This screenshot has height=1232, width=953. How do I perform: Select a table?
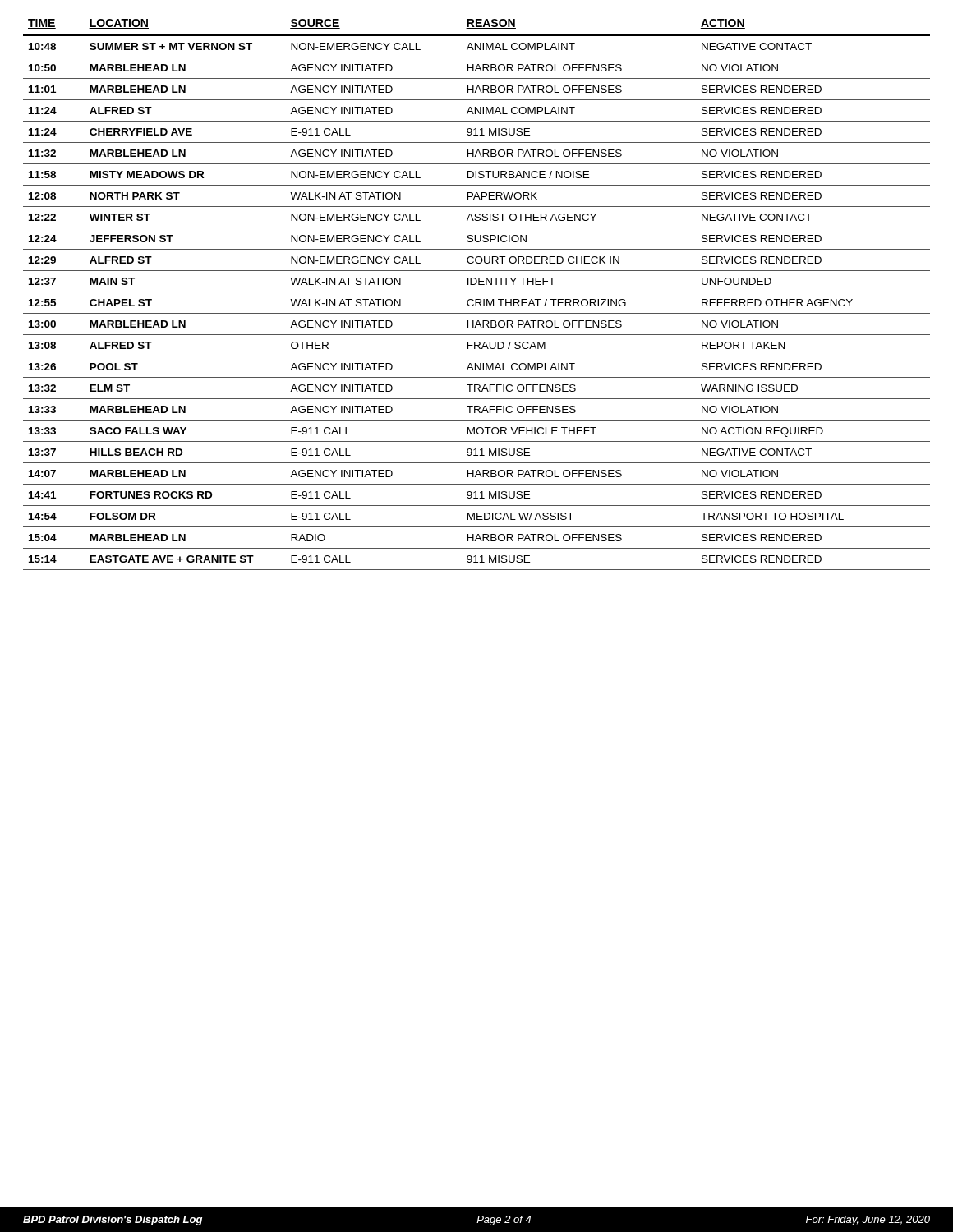click(x=476, y=292)
